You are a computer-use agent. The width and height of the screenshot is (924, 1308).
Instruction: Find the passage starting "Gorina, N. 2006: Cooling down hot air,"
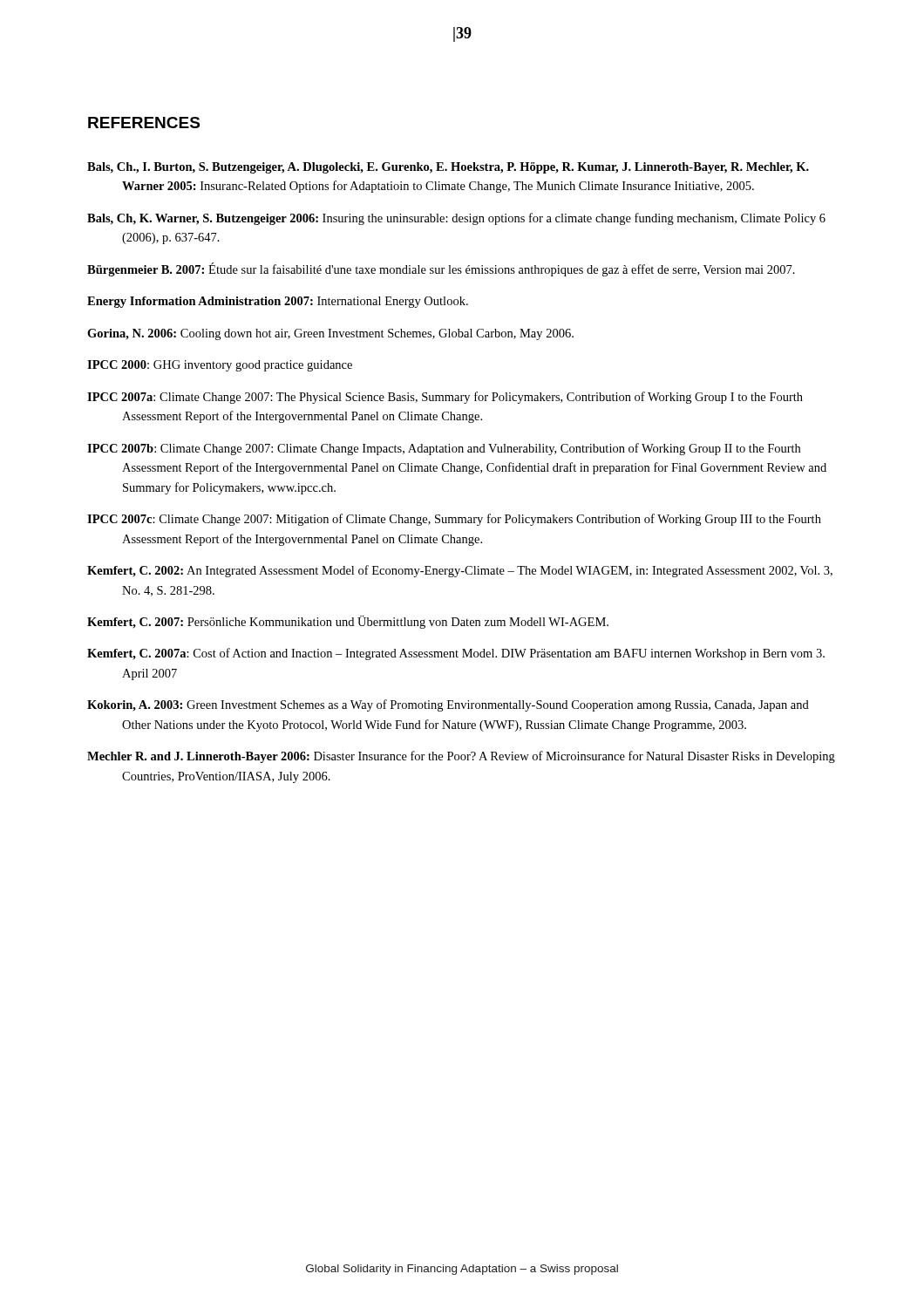coord(331,333)
